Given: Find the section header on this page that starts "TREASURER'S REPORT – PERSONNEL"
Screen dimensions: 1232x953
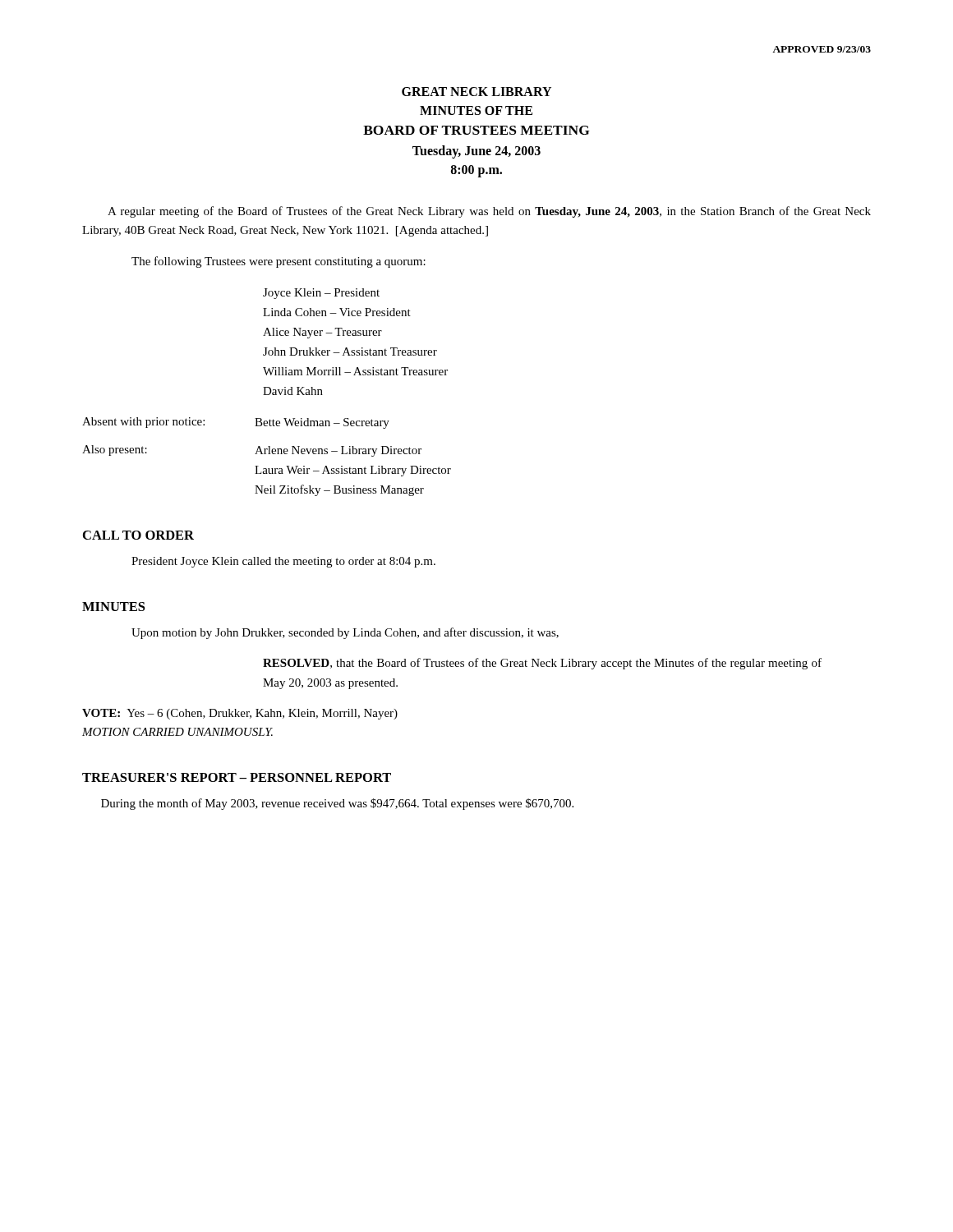Looking at the screenshot, I should coord(237,778).
